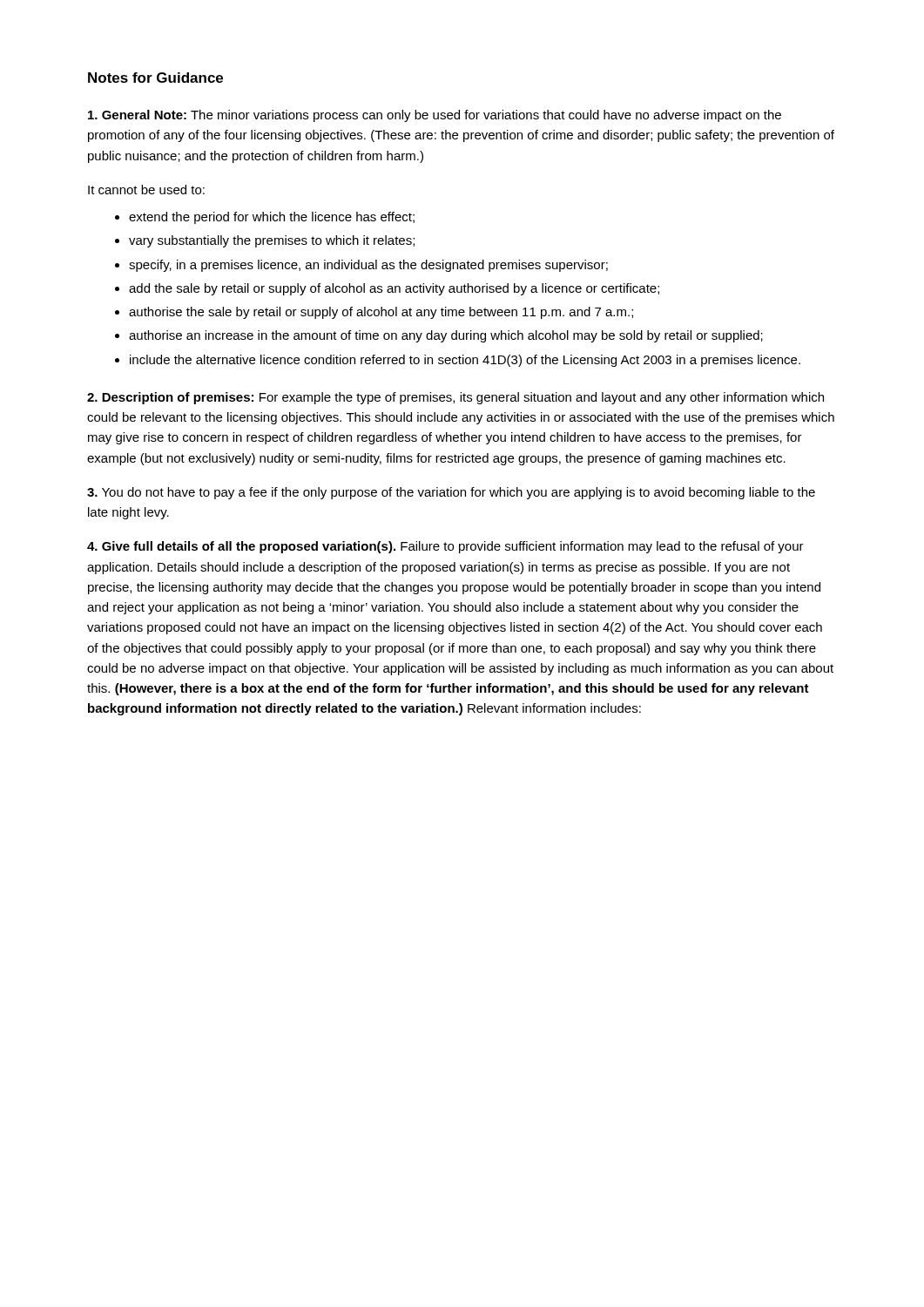
Task: Click on the list item with the text "authorise the sale by retail or supply"
Action: tap(382, 312)
